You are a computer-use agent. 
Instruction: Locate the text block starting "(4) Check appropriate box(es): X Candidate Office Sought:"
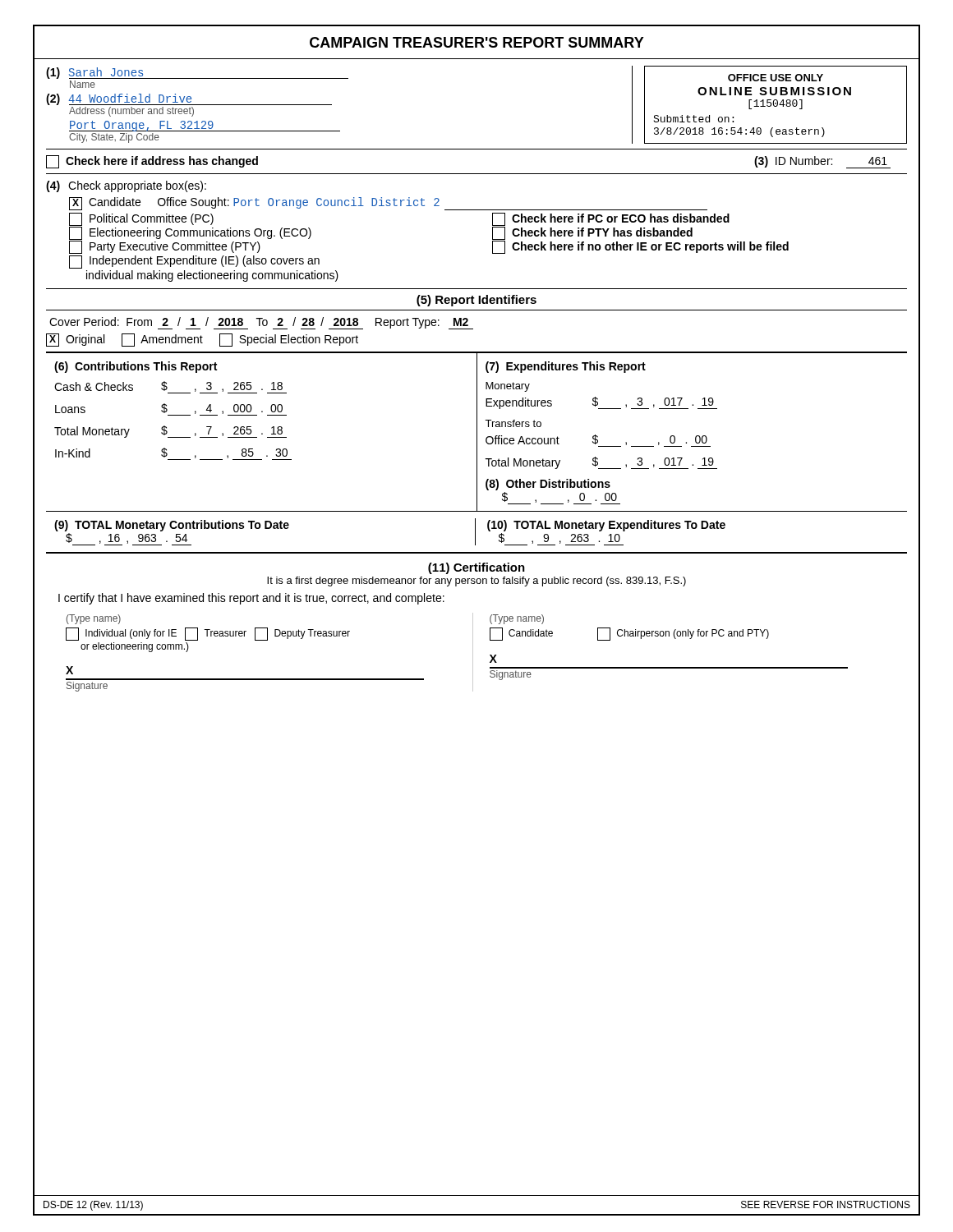[126, 186]
